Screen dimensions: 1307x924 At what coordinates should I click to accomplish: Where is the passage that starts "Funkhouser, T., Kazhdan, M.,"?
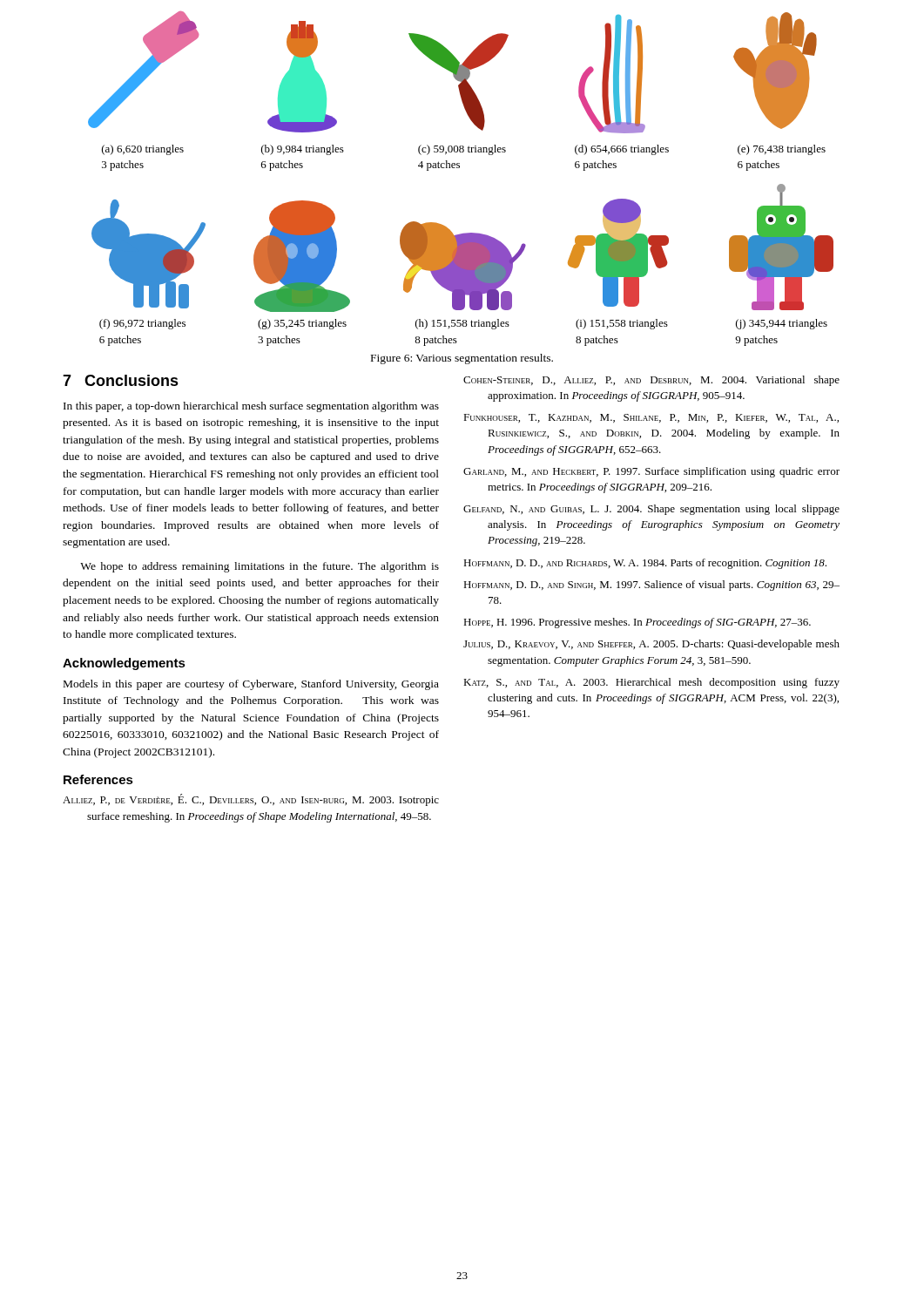coord(651,433)
